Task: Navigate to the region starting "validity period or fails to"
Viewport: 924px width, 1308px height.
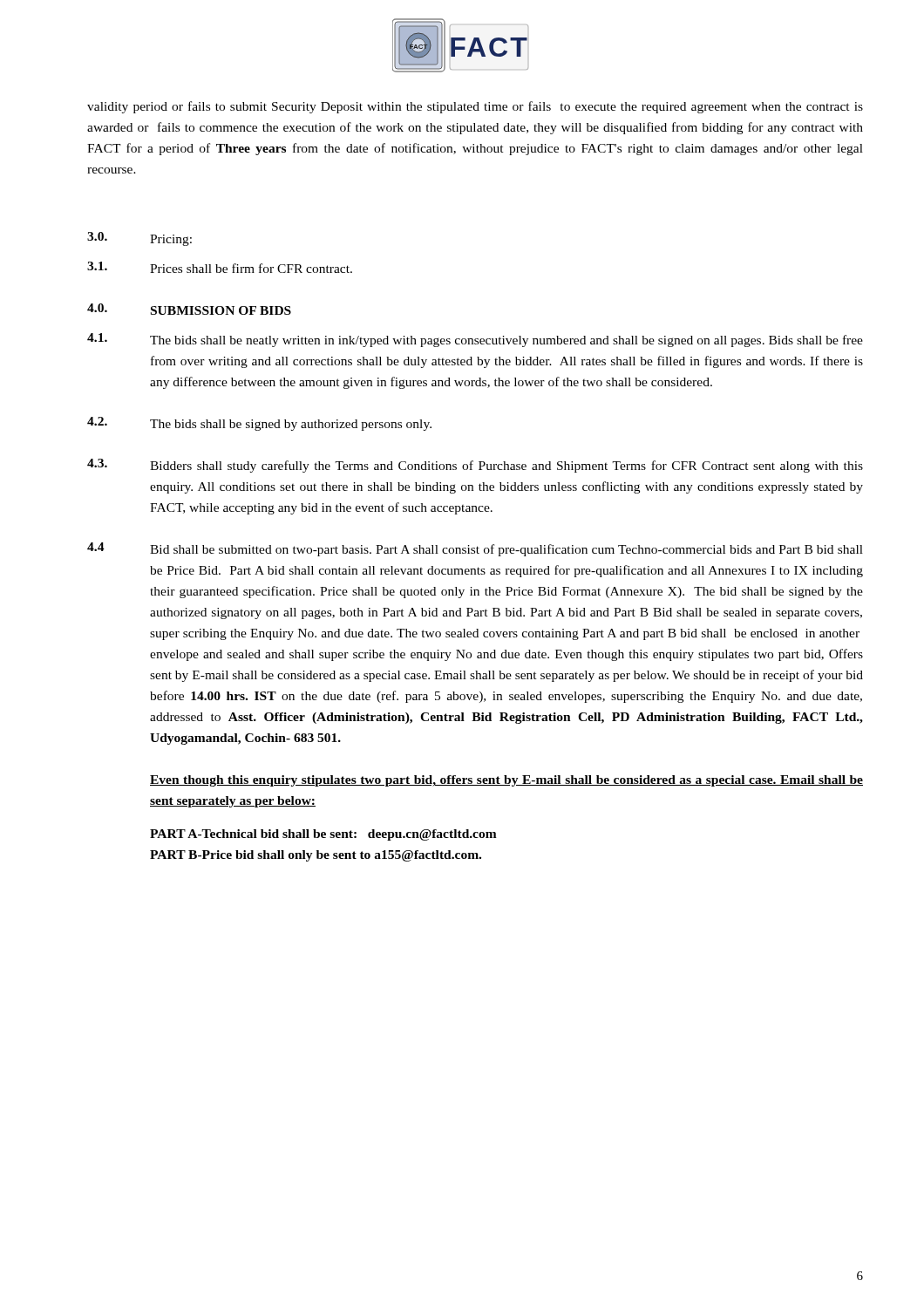Action: tap(475, 137)
